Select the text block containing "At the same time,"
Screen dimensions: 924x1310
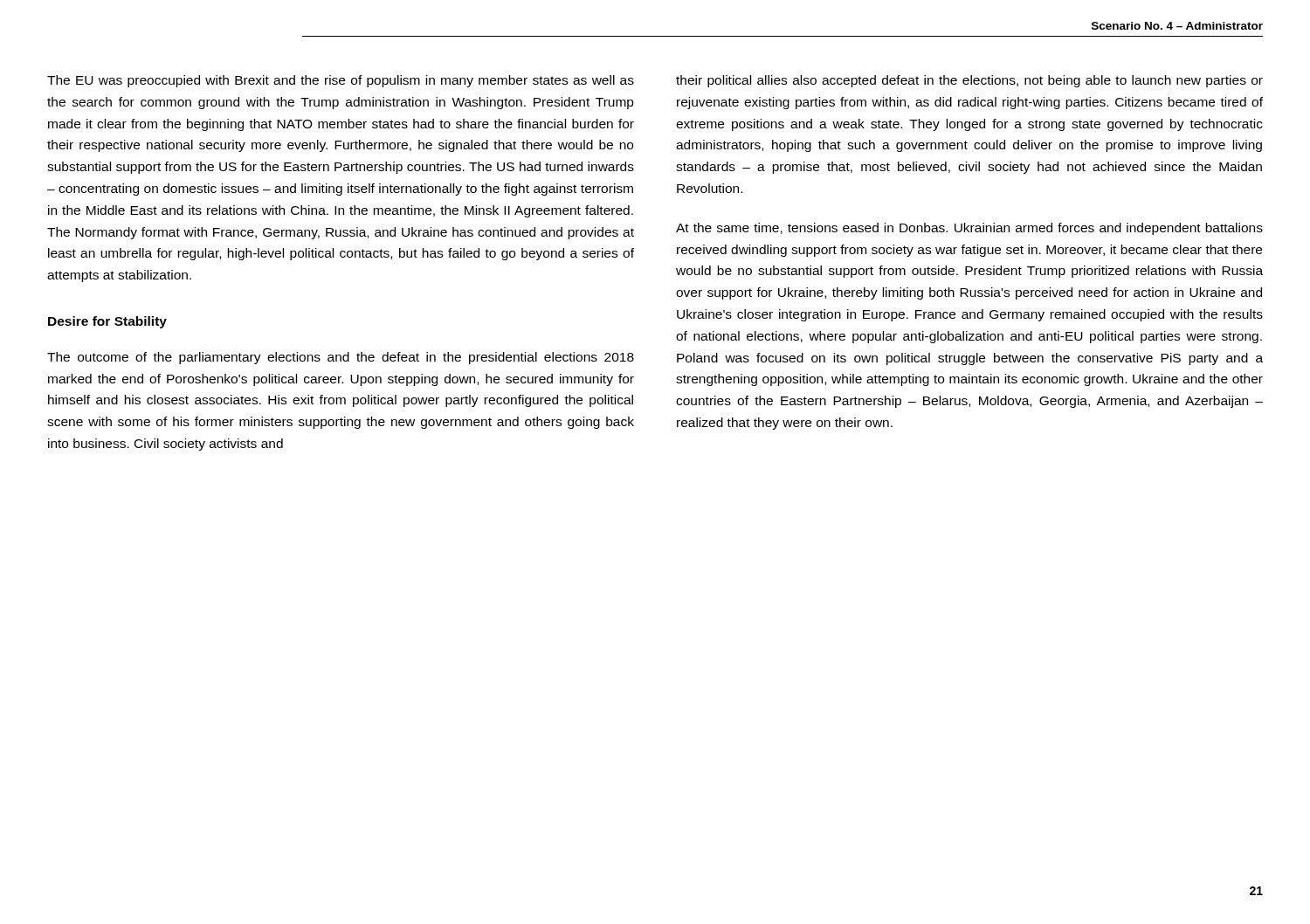(x=969, y=326)
